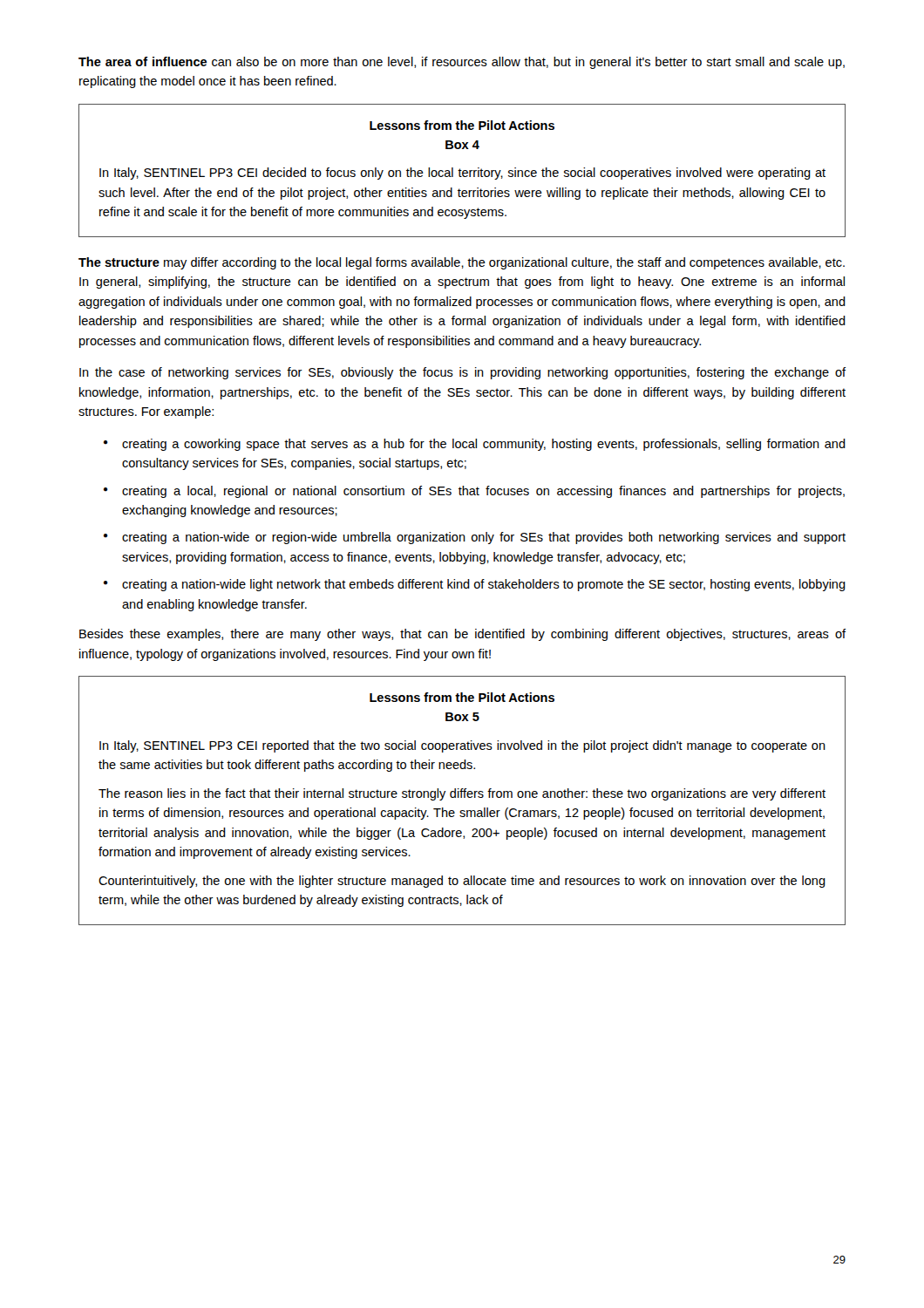The image size is (924, 1308).
Task: Locate the region starting "In the case of networking"
Action: tap(462, 392)
